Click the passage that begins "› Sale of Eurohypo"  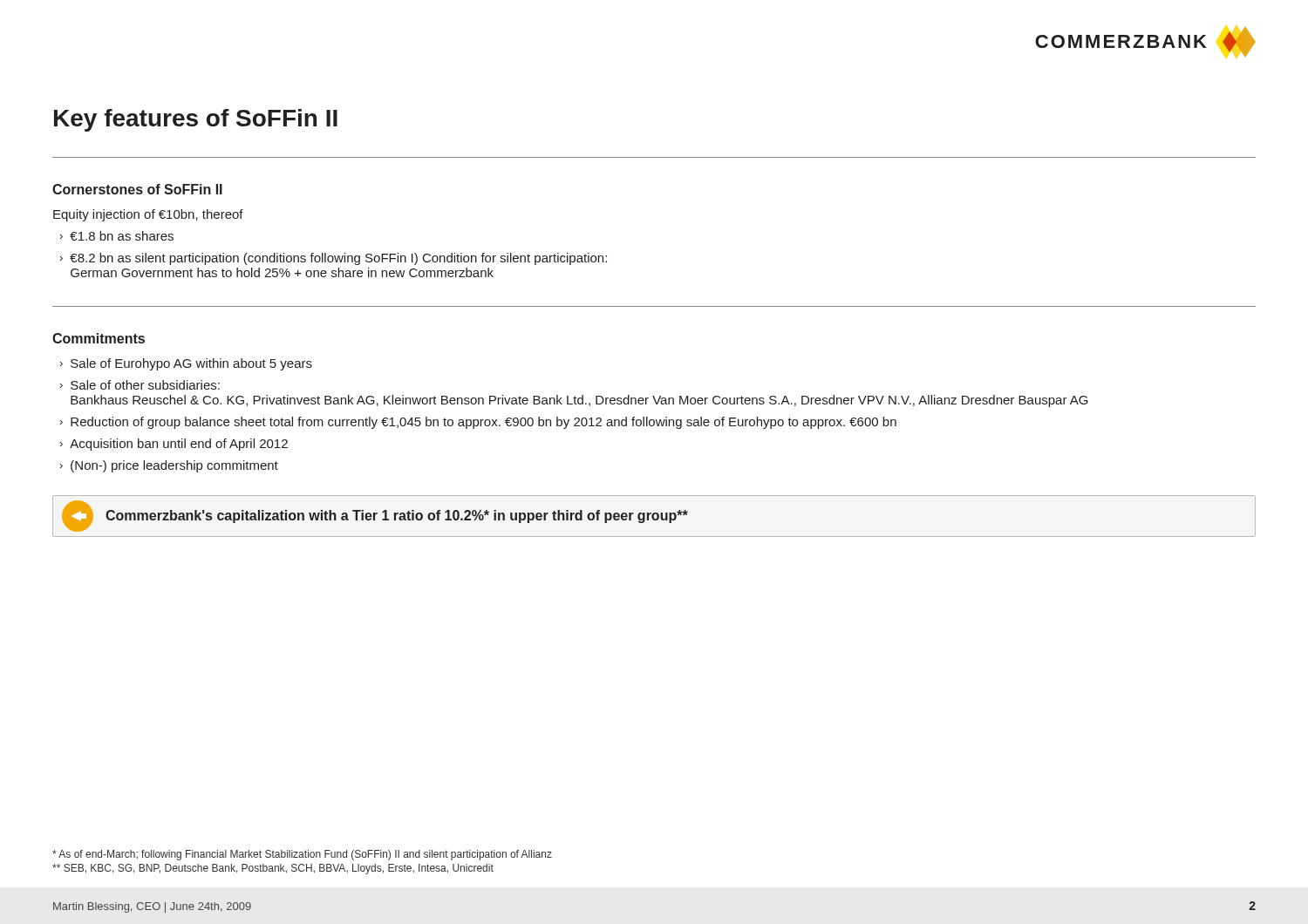(186, 364)
